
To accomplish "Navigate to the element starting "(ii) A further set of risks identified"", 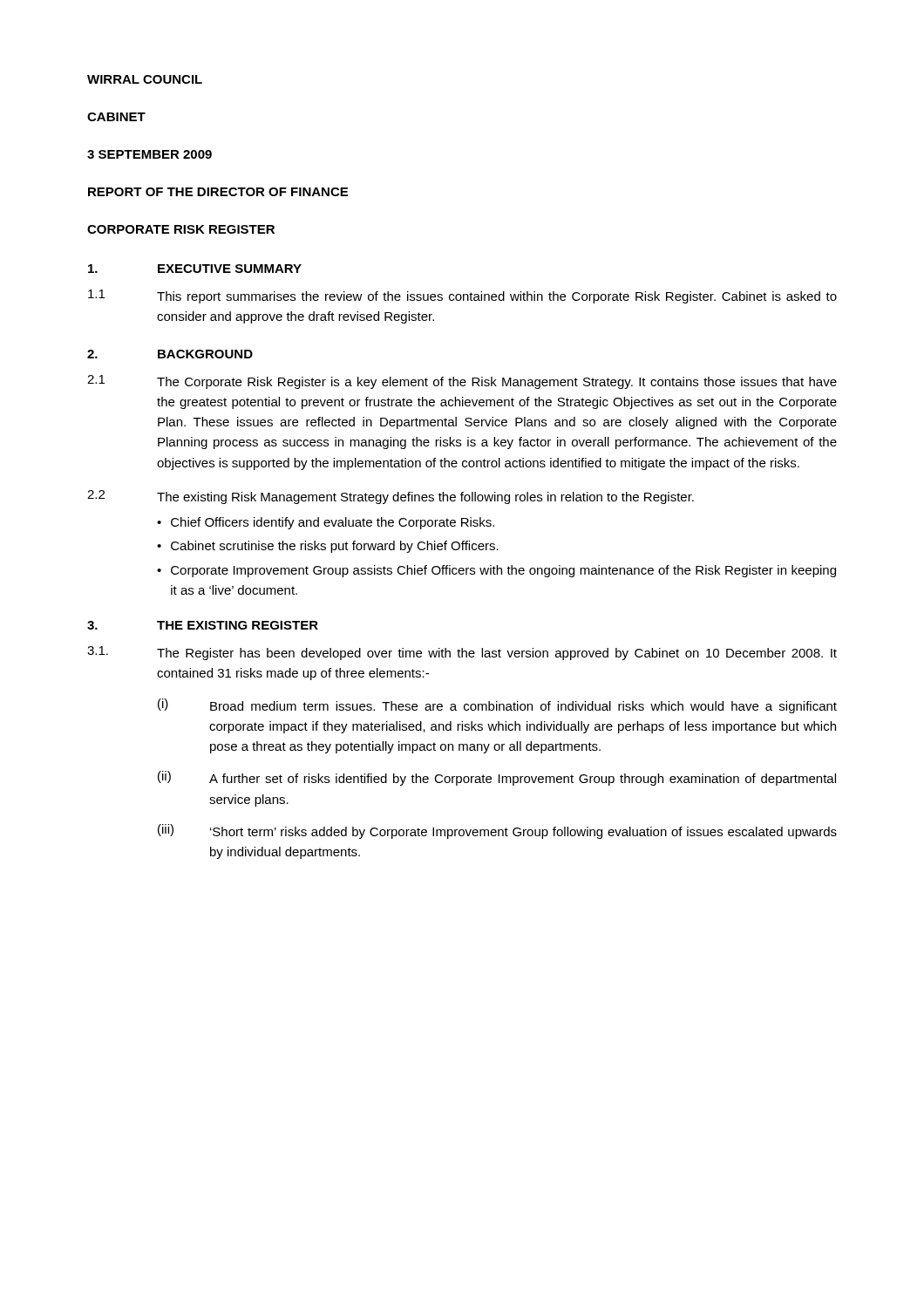I will point(497,789).
